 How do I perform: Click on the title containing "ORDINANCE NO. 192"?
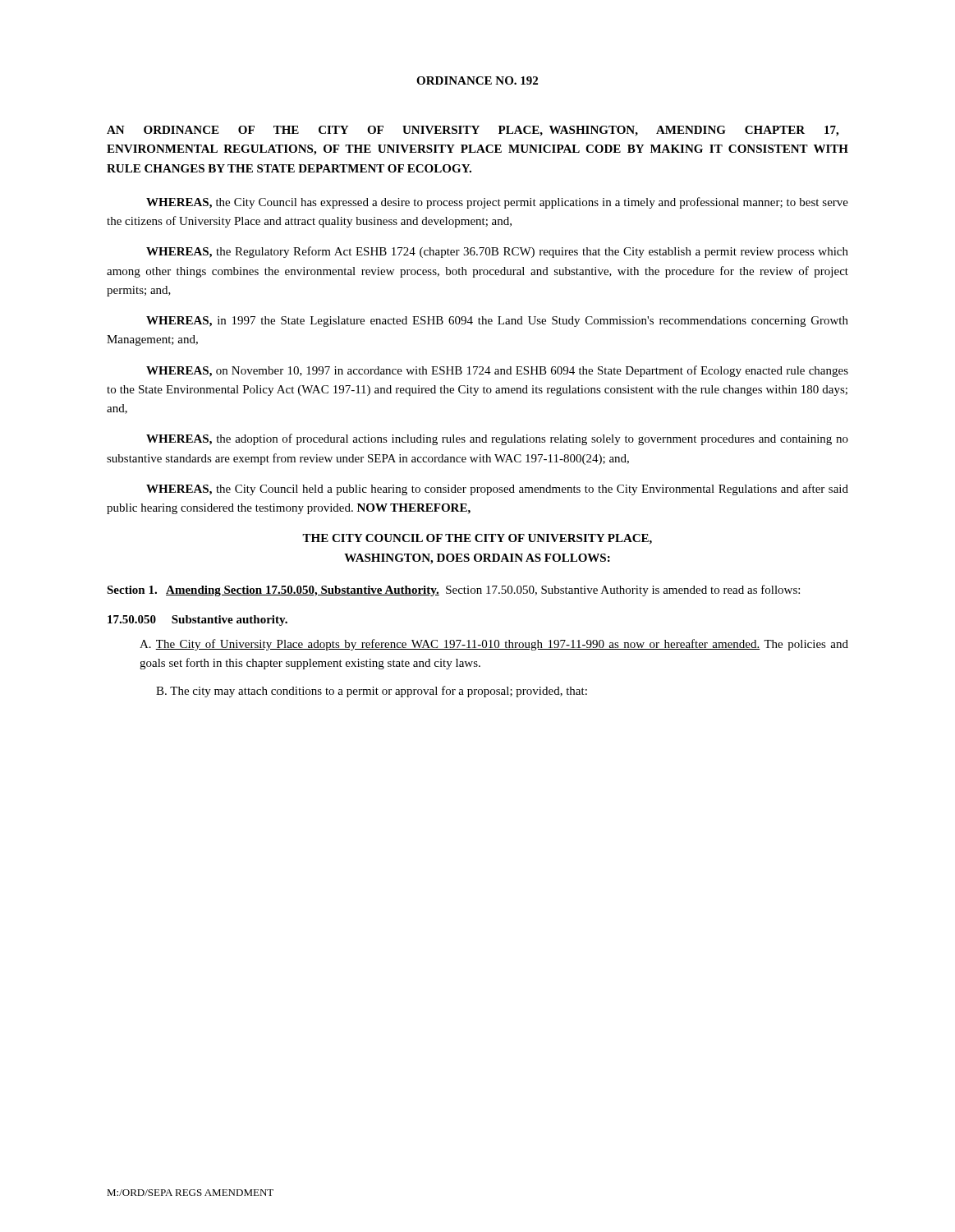pyautogui.click(x=478, y=81)
